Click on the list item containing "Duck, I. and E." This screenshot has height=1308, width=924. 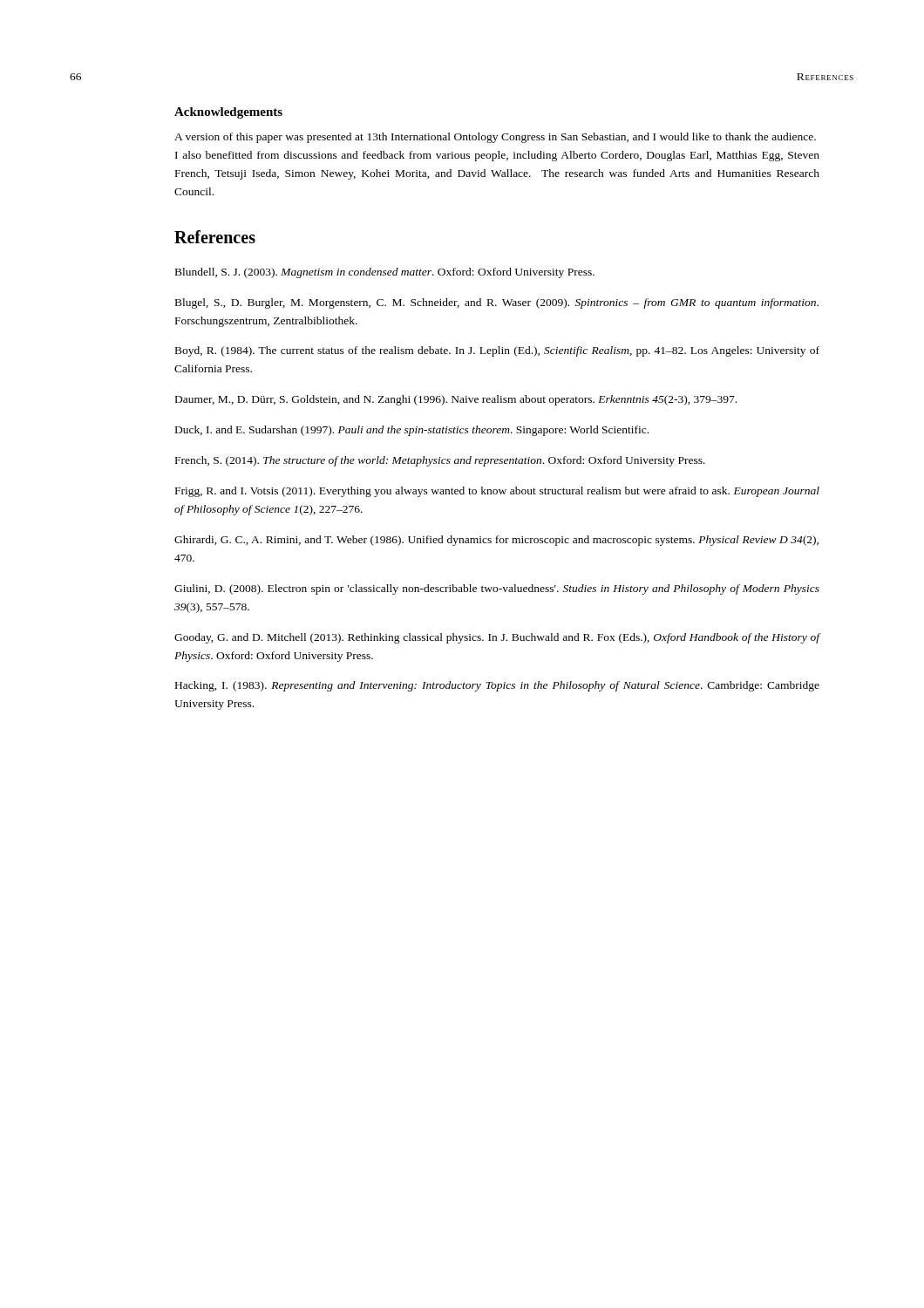coord(412,430)
